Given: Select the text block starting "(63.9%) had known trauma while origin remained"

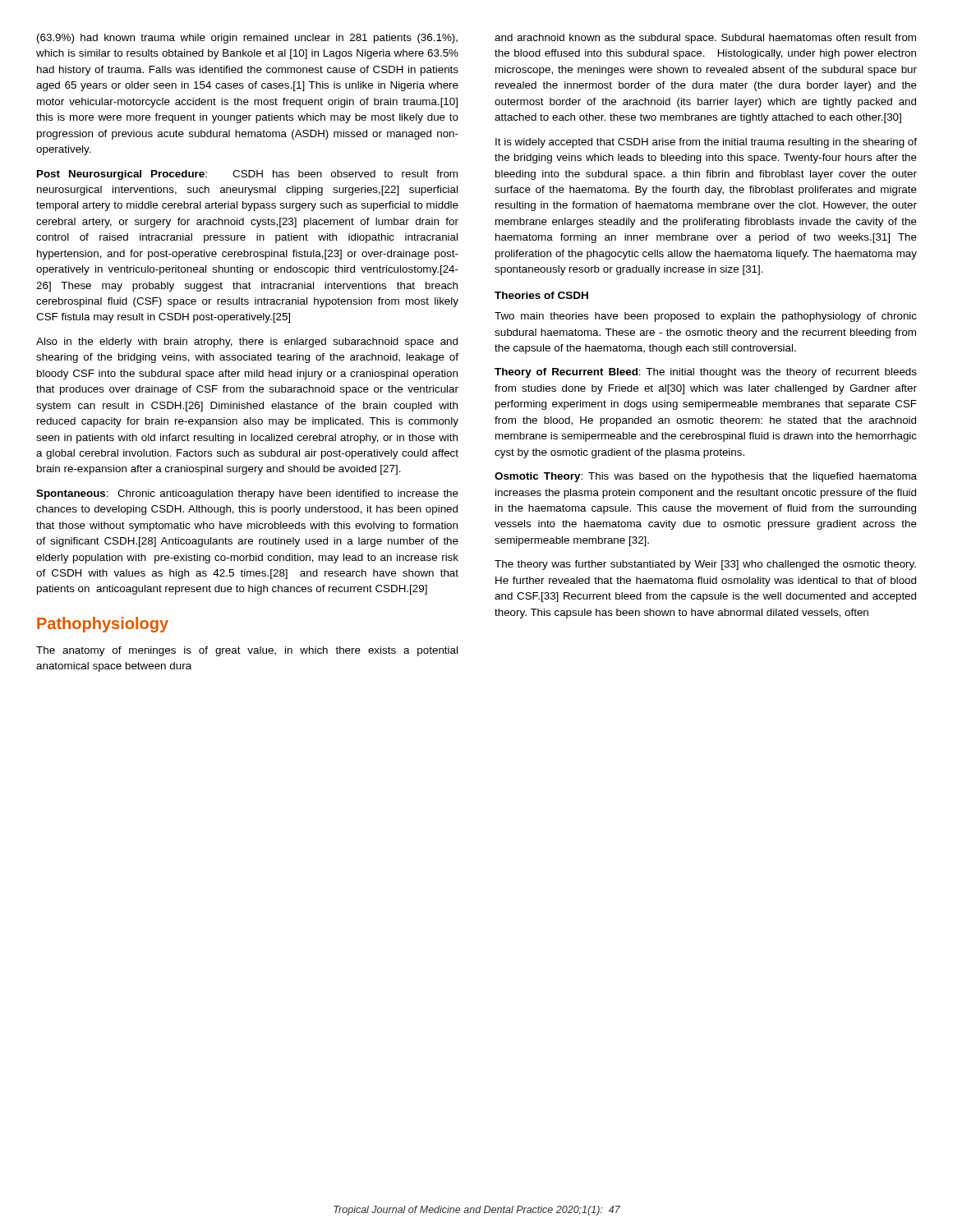Looking at the screenshot, I should click(247, 93).
